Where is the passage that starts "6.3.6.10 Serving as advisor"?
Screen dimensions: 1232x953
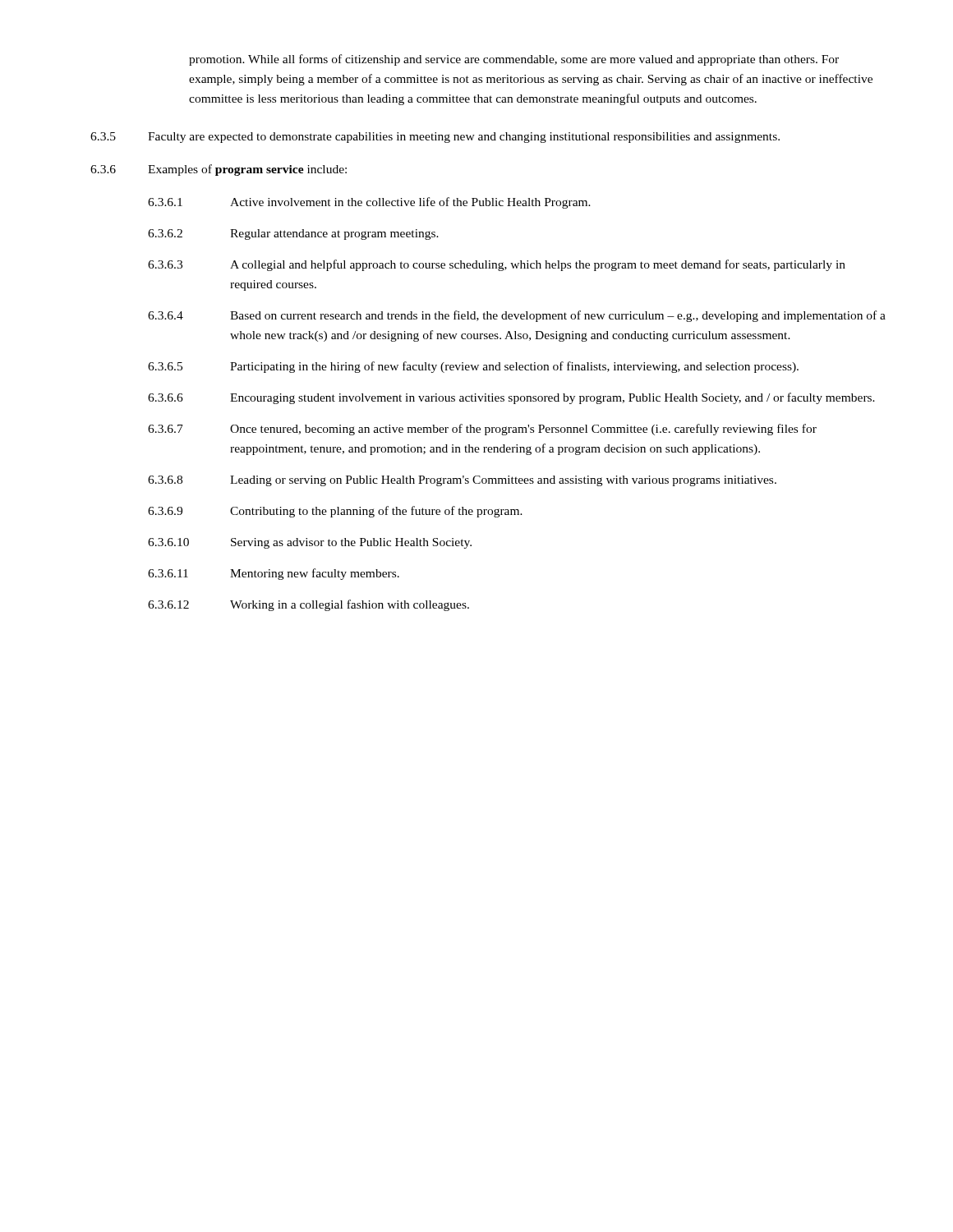[x=310, y=543]
